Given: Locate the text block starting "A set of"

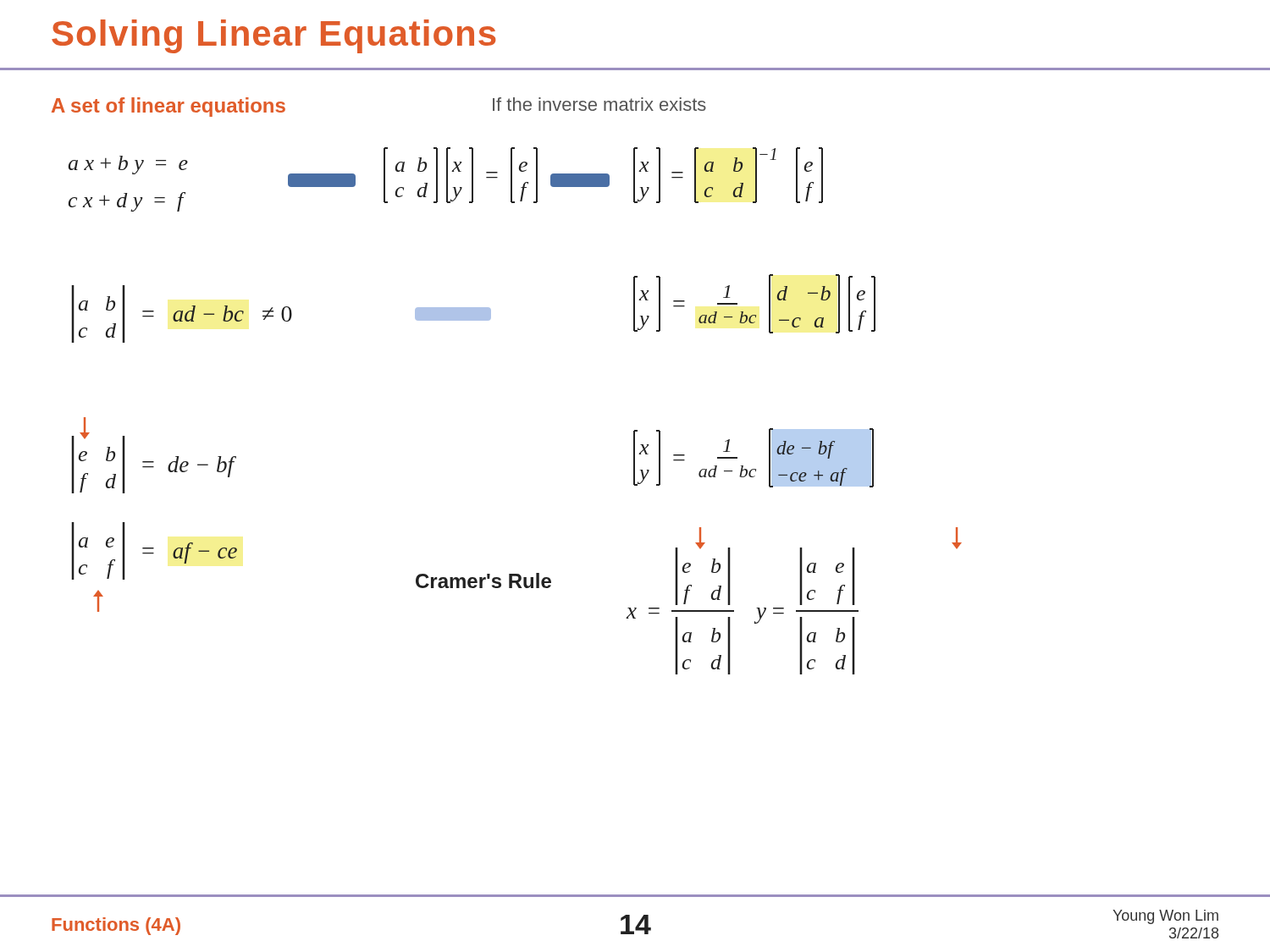Looking at the screenshot, I should (x=168, y=105).
